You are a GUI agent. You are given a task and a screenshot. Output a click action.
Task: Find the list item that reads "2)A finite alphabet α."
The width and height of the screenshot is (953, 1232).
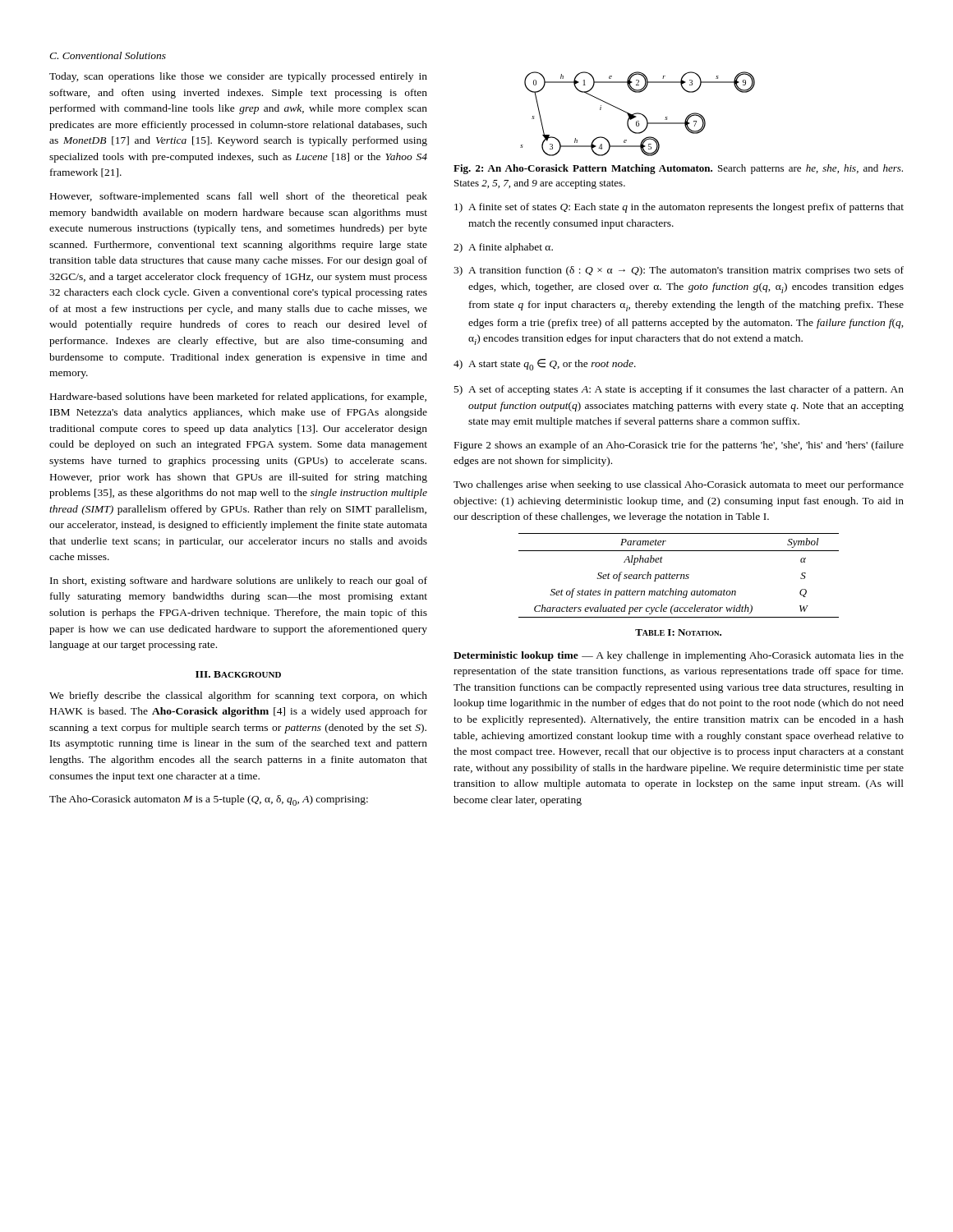(x=503, y=248)
